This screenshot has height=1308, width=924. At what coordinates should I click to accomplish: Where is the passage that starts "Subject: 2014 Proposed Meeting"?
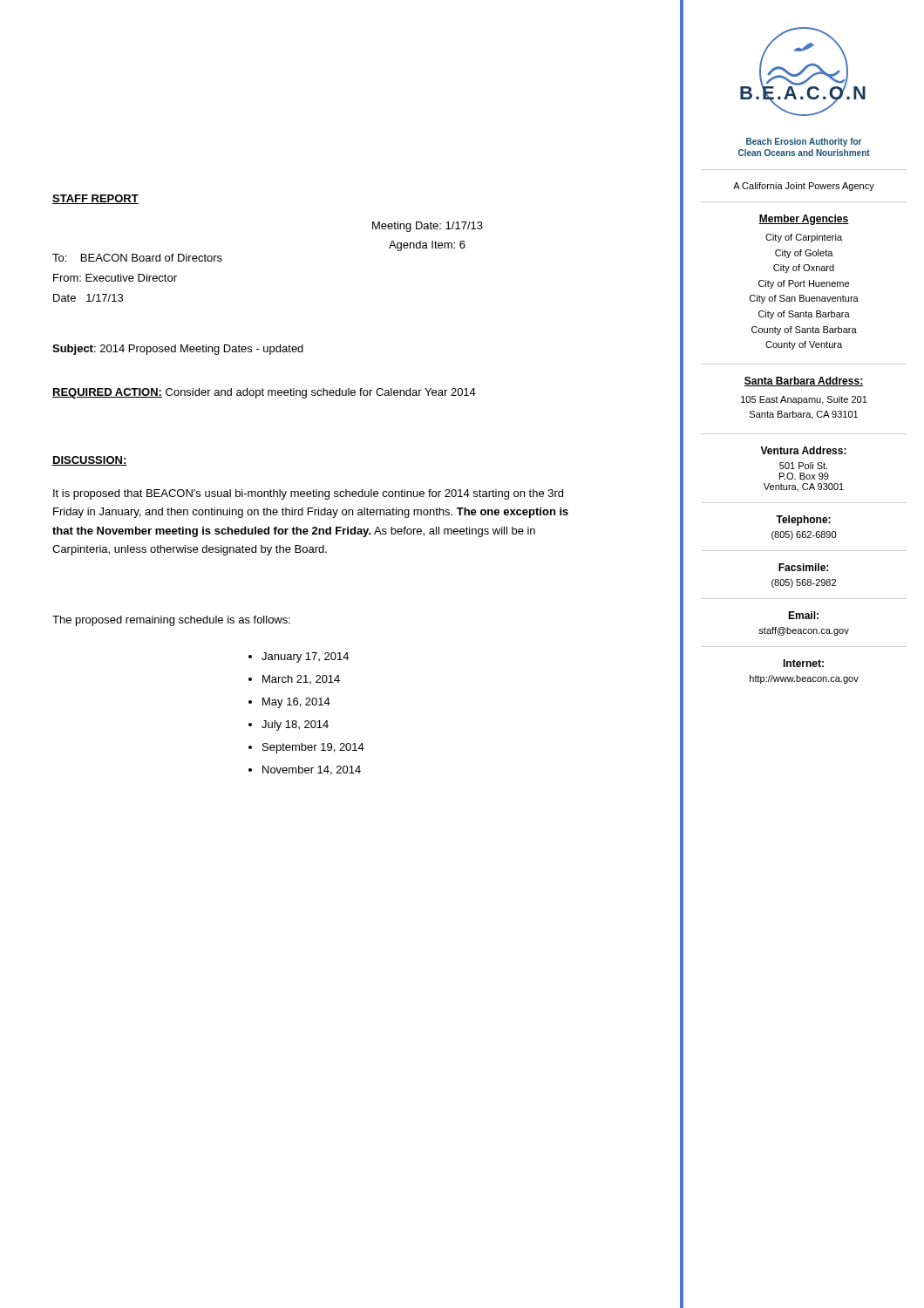pos(178,348)
